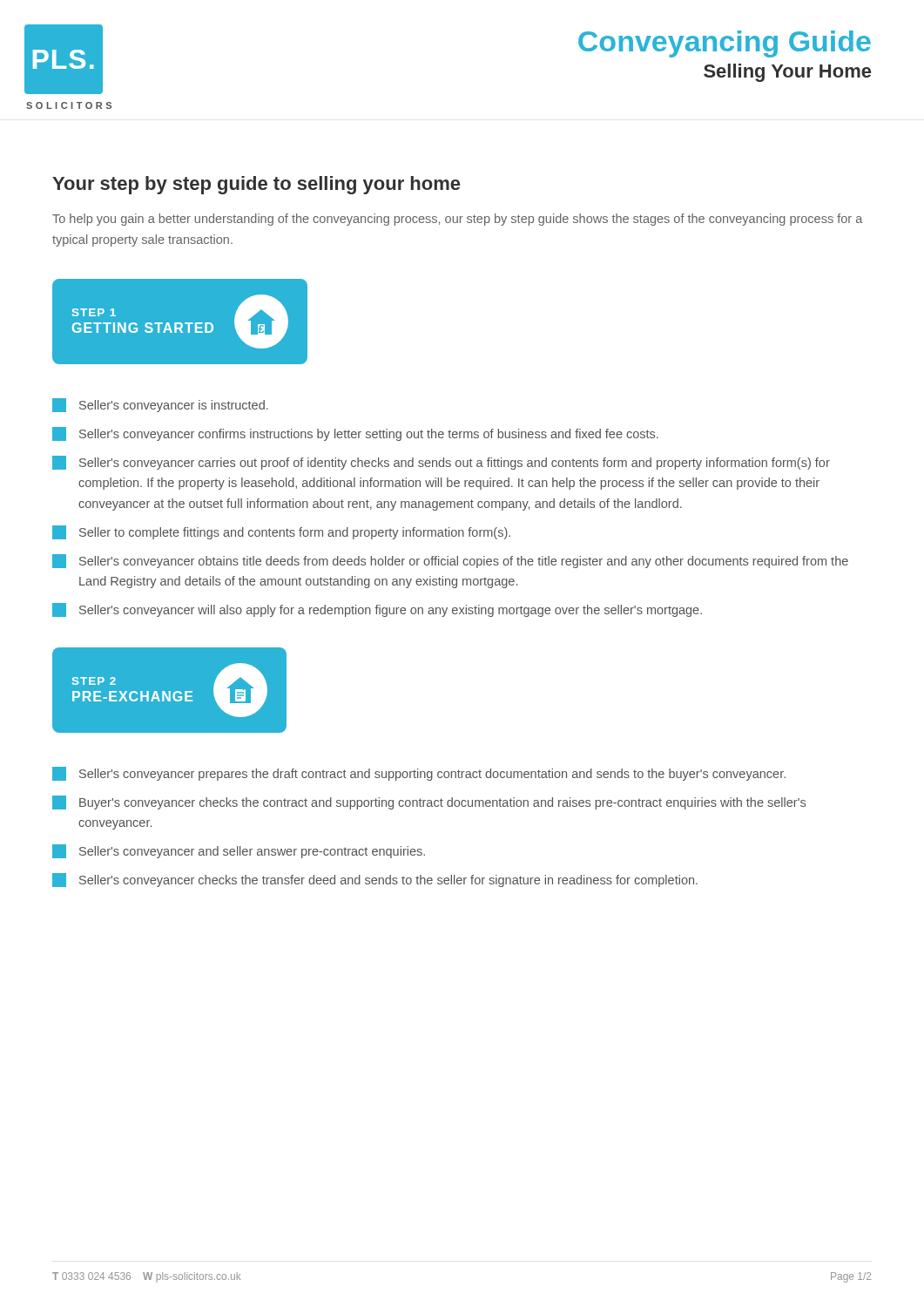924x1307 pixels.
Task: Click on the block starting "Seller's conveyancer obtains"
Action: pyautogui.click(x=462, y=572)
